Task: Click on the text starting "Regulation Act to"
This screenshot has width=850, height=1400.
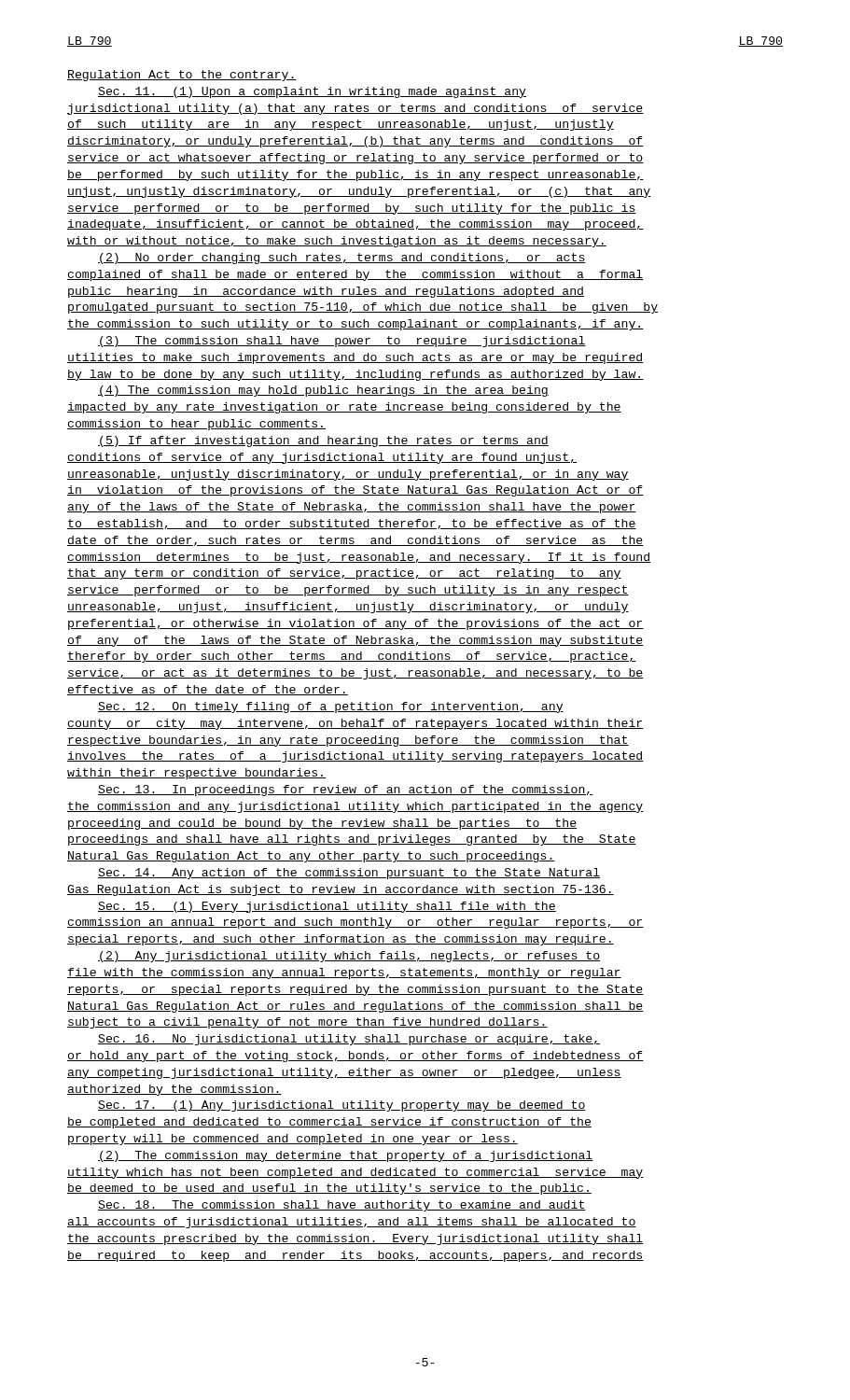Action: (x=425, y=666)
